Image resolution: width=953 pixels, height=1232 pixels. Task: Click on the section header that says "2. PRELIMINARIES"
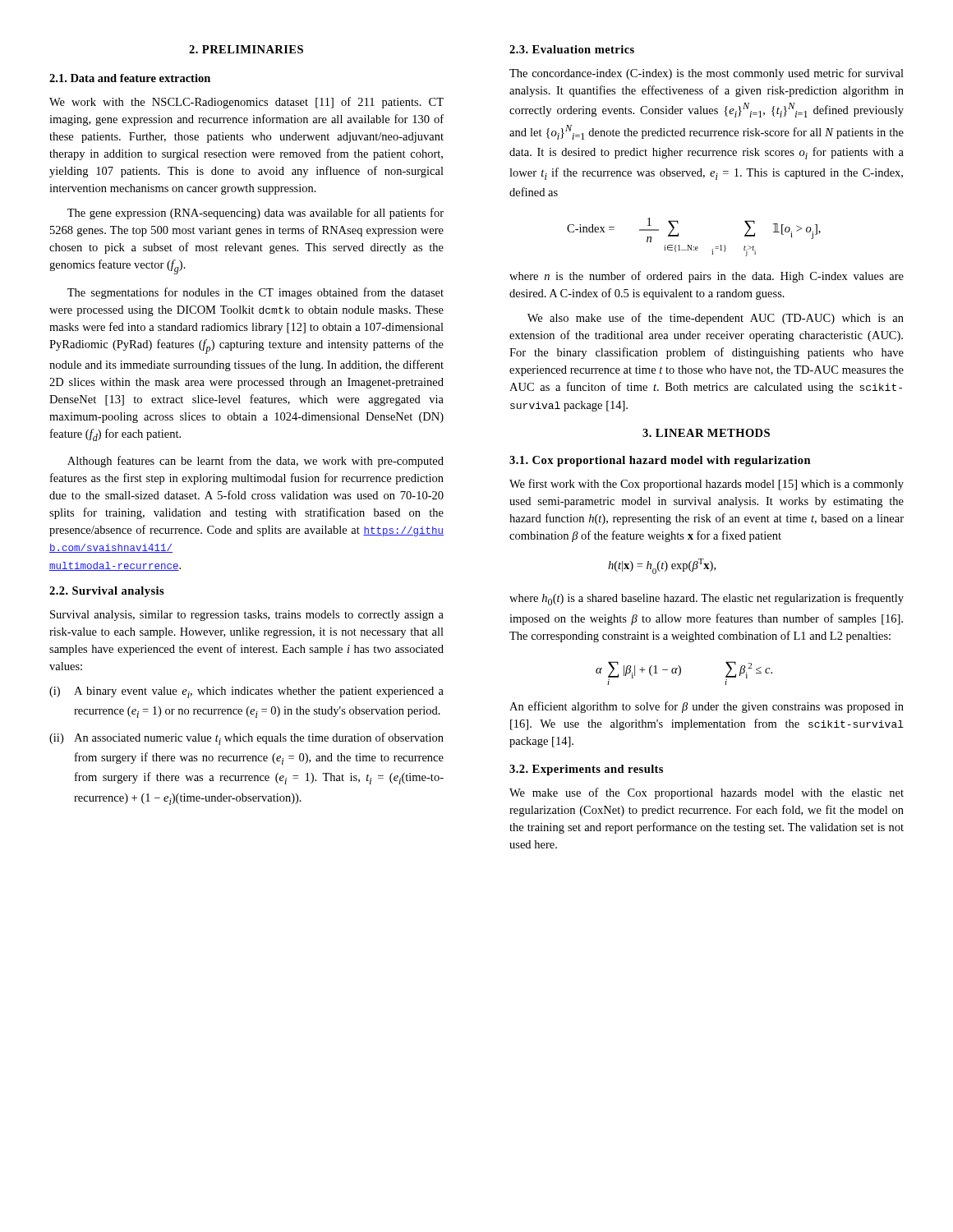coord(246,49)
